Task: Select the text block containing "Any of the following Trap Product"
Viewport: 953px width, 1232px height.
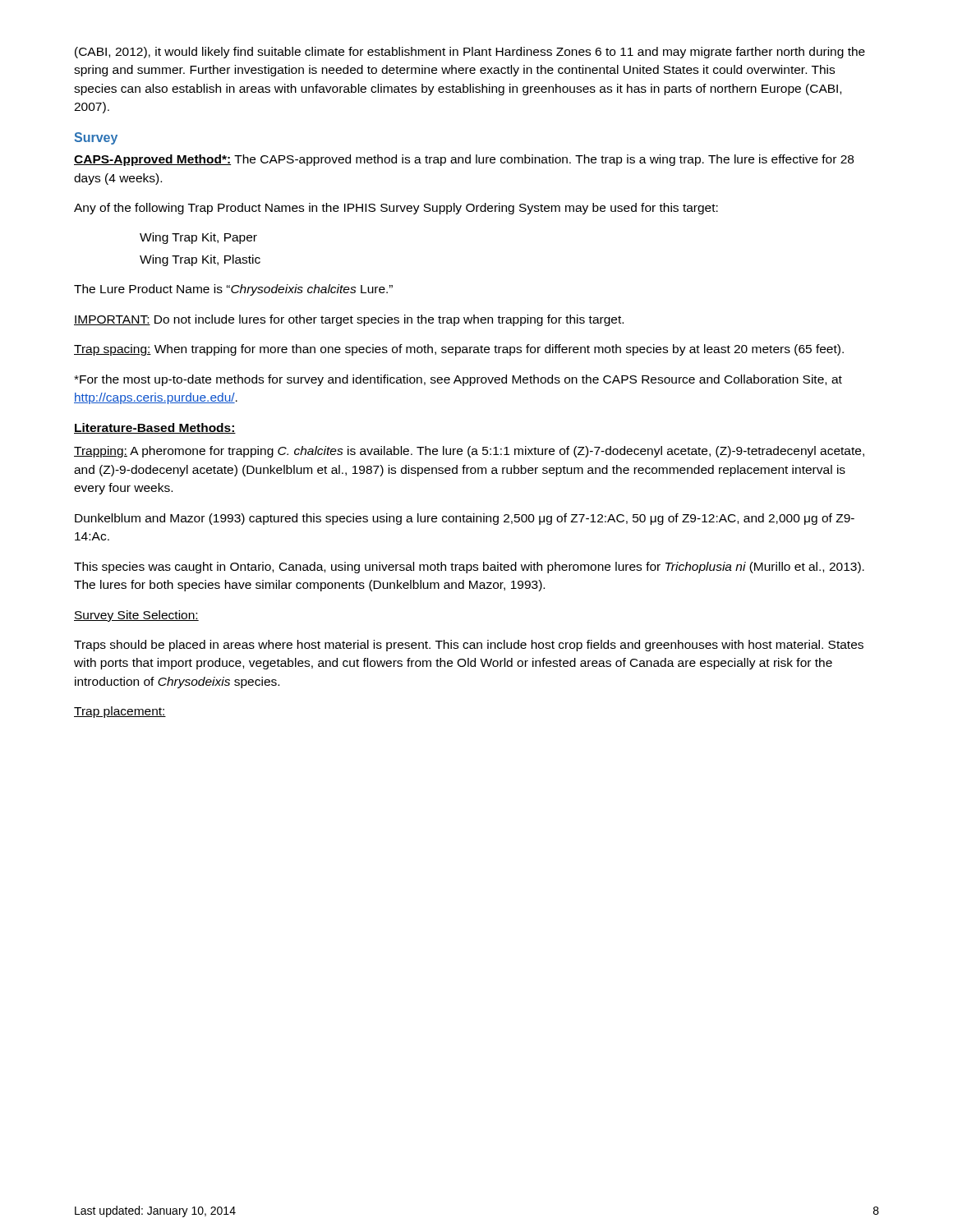Action: coord(476,208)
